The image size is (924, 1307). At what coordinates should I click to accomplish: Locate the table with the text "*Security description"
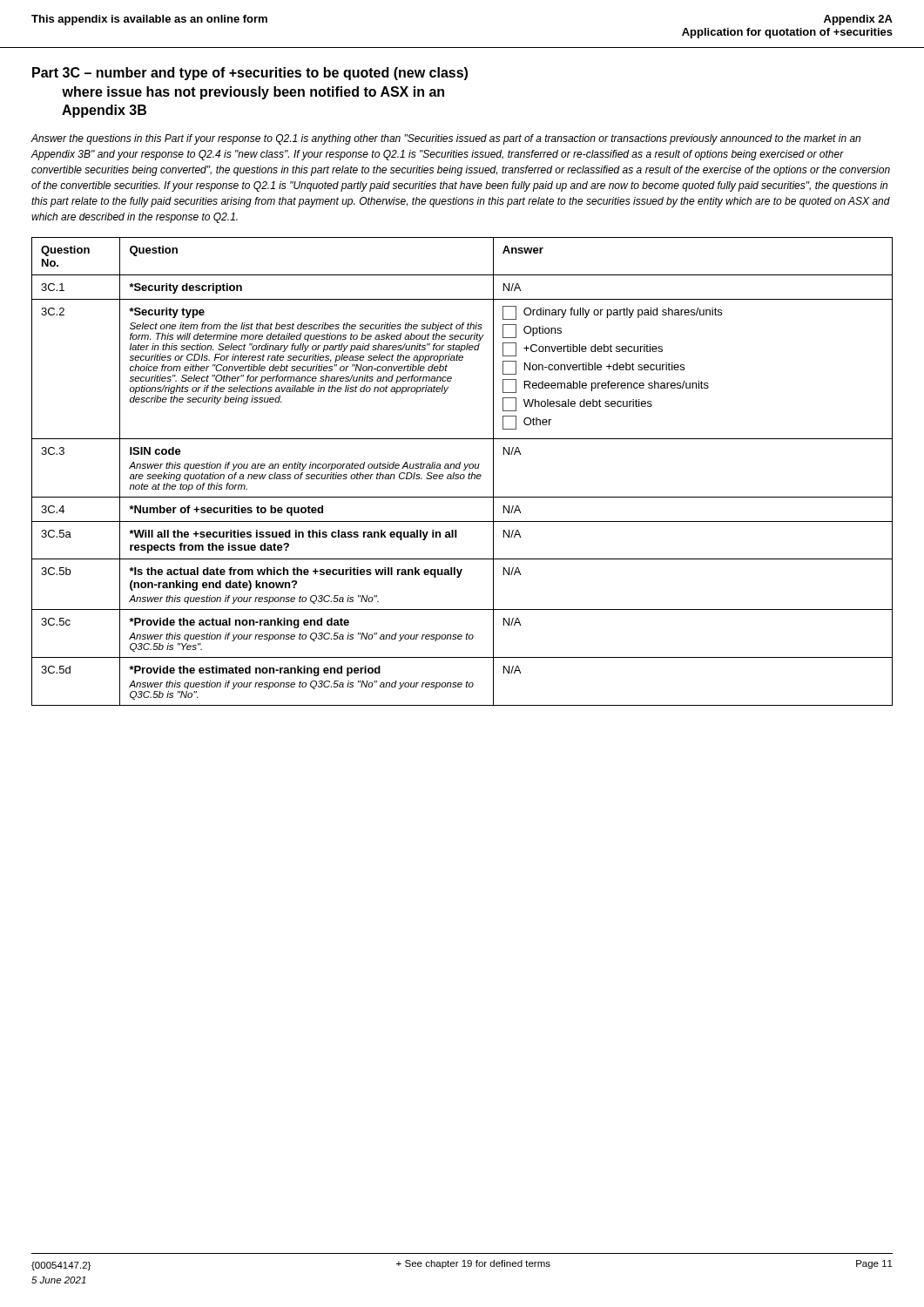(462, 471)
